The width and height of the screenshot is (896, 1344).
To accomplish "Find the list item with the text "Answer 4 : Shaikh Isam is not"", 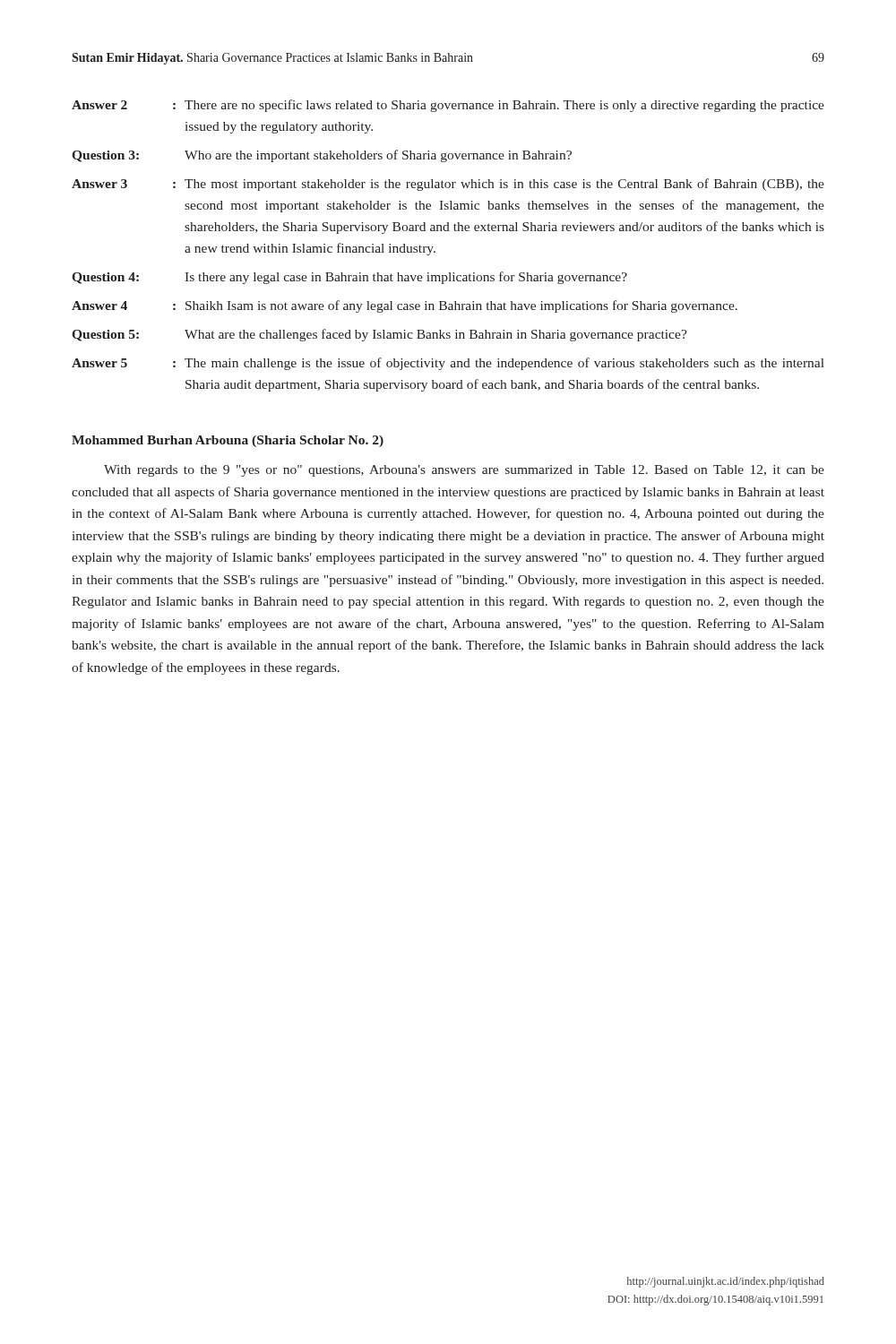I will (x=448, y=306).
